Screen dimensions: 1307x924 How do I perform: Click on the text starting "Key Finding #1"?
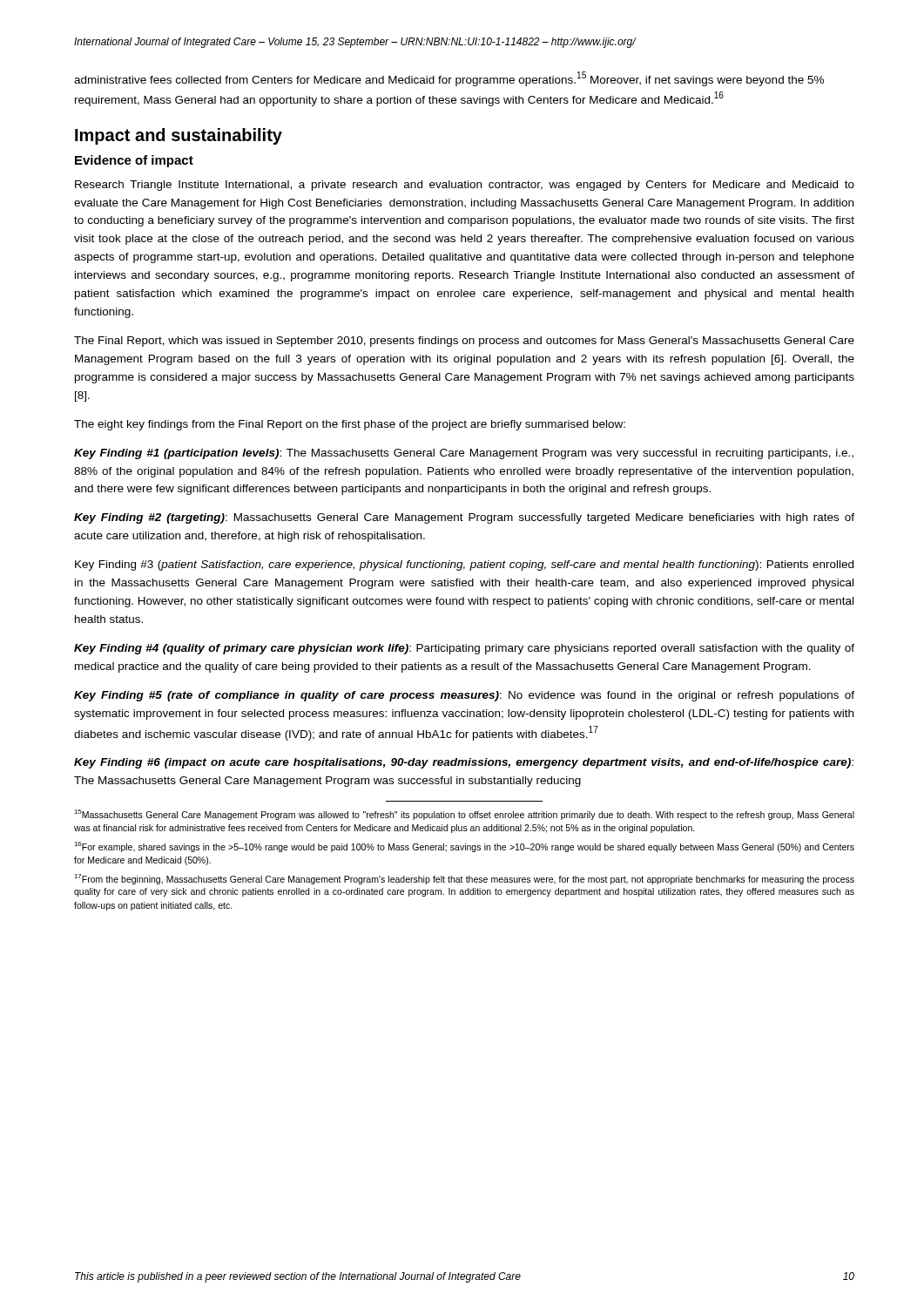click(464, 471)
